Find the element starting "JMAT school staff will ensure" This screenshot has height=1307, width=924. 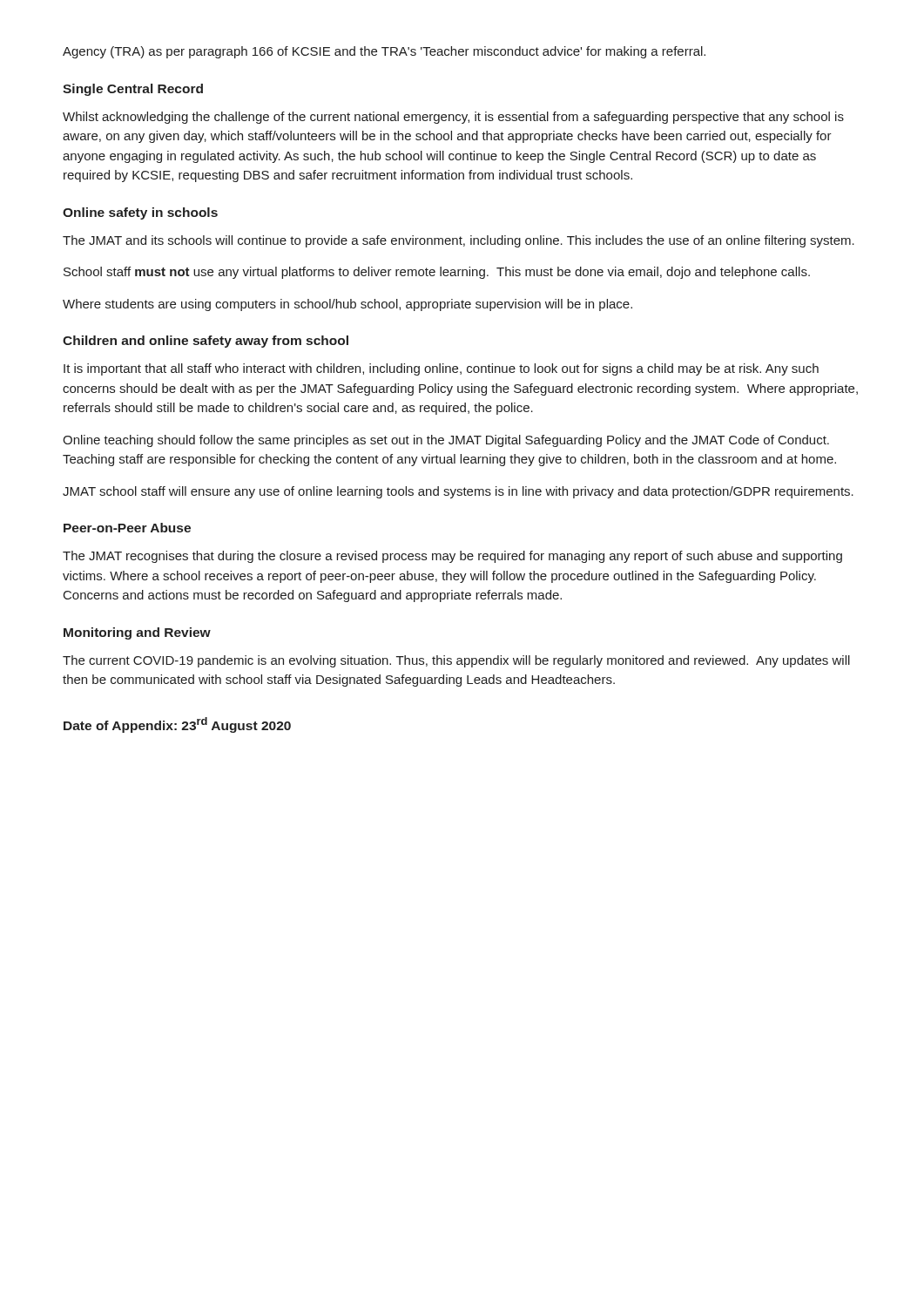[458, 491]
